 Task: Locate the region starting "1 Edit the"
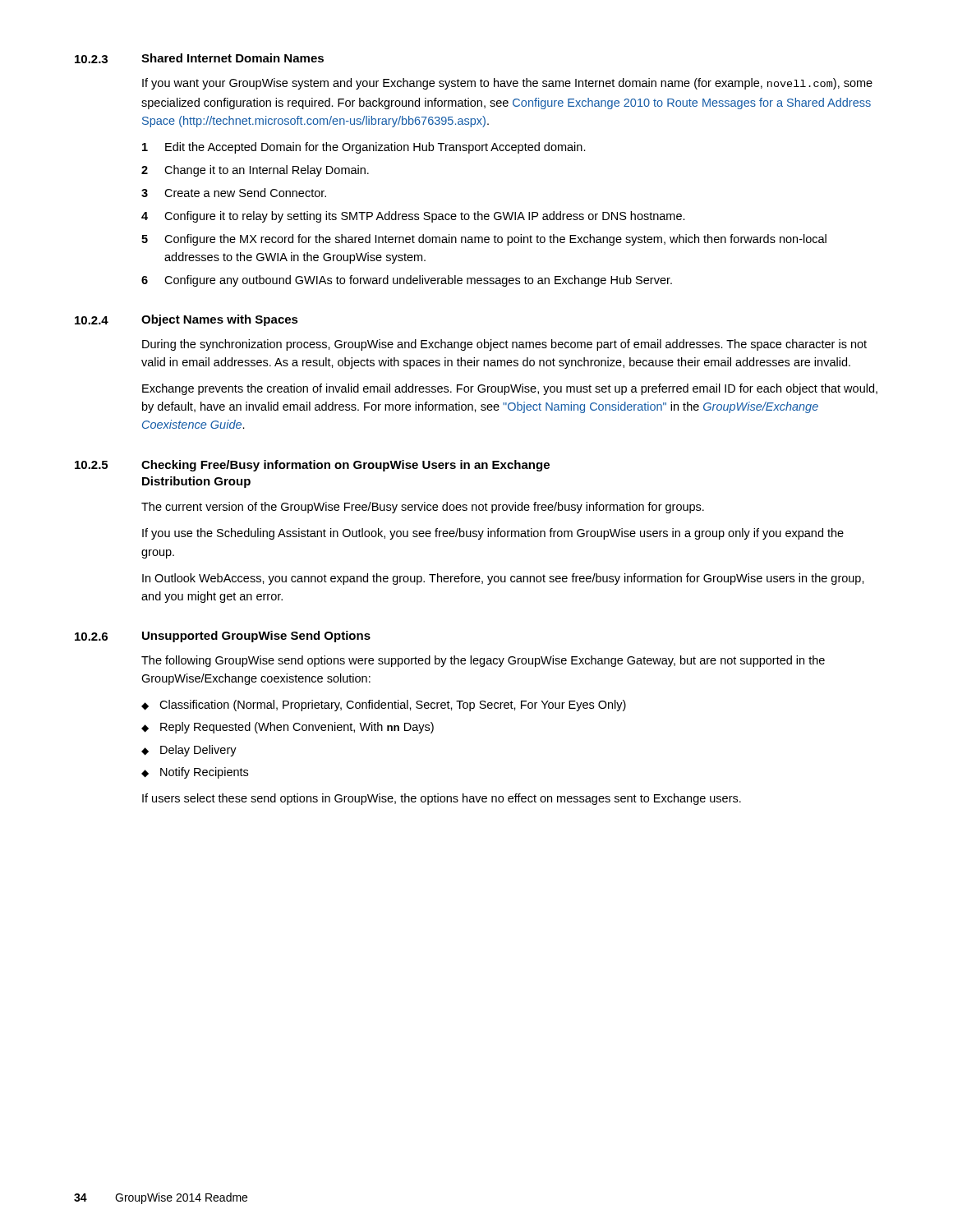click(510, 147)
